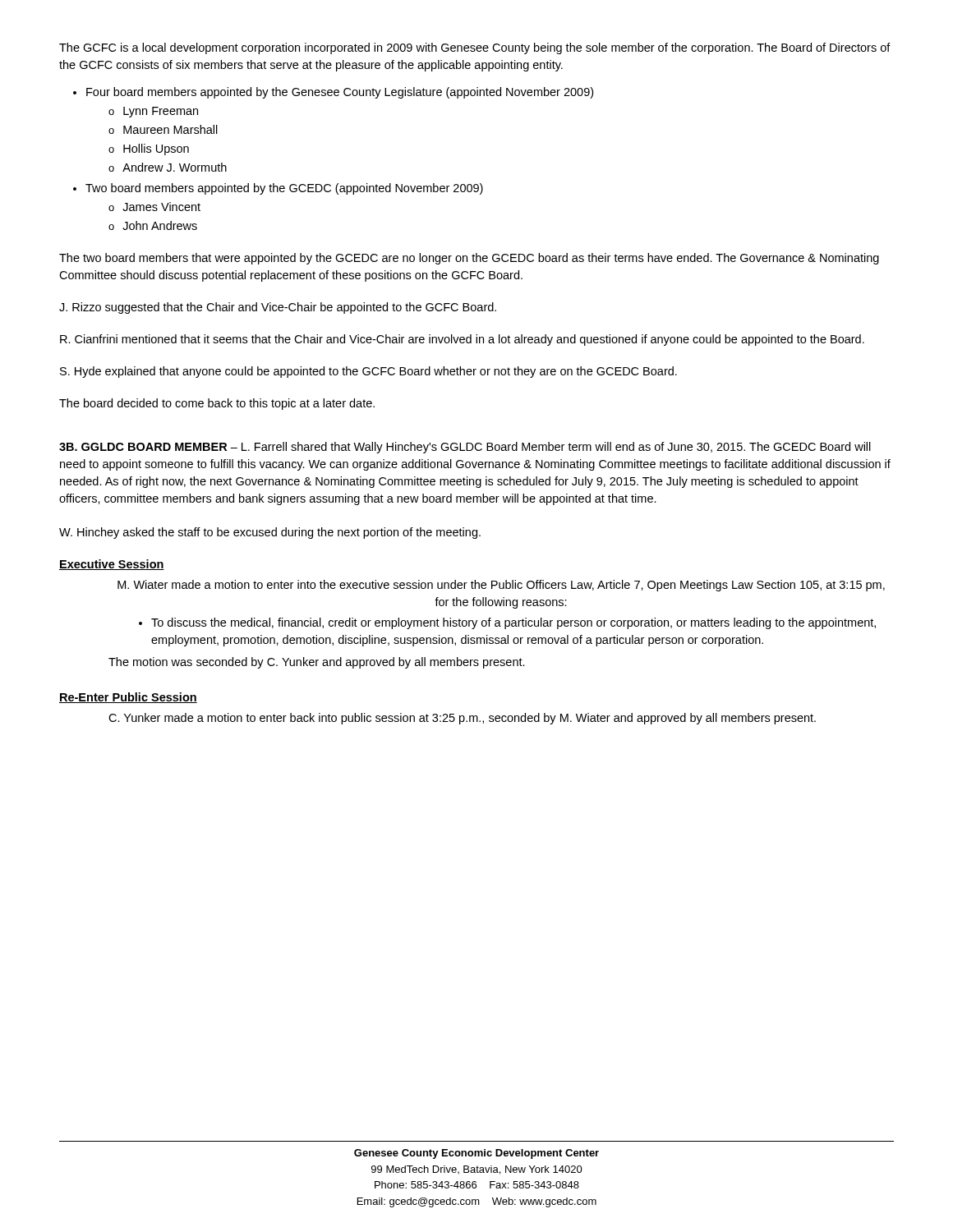Click on the passage starting "The motion was seconded"
Image resolution: width=953 pixels, height=1232 pixels.
[501, 663]
